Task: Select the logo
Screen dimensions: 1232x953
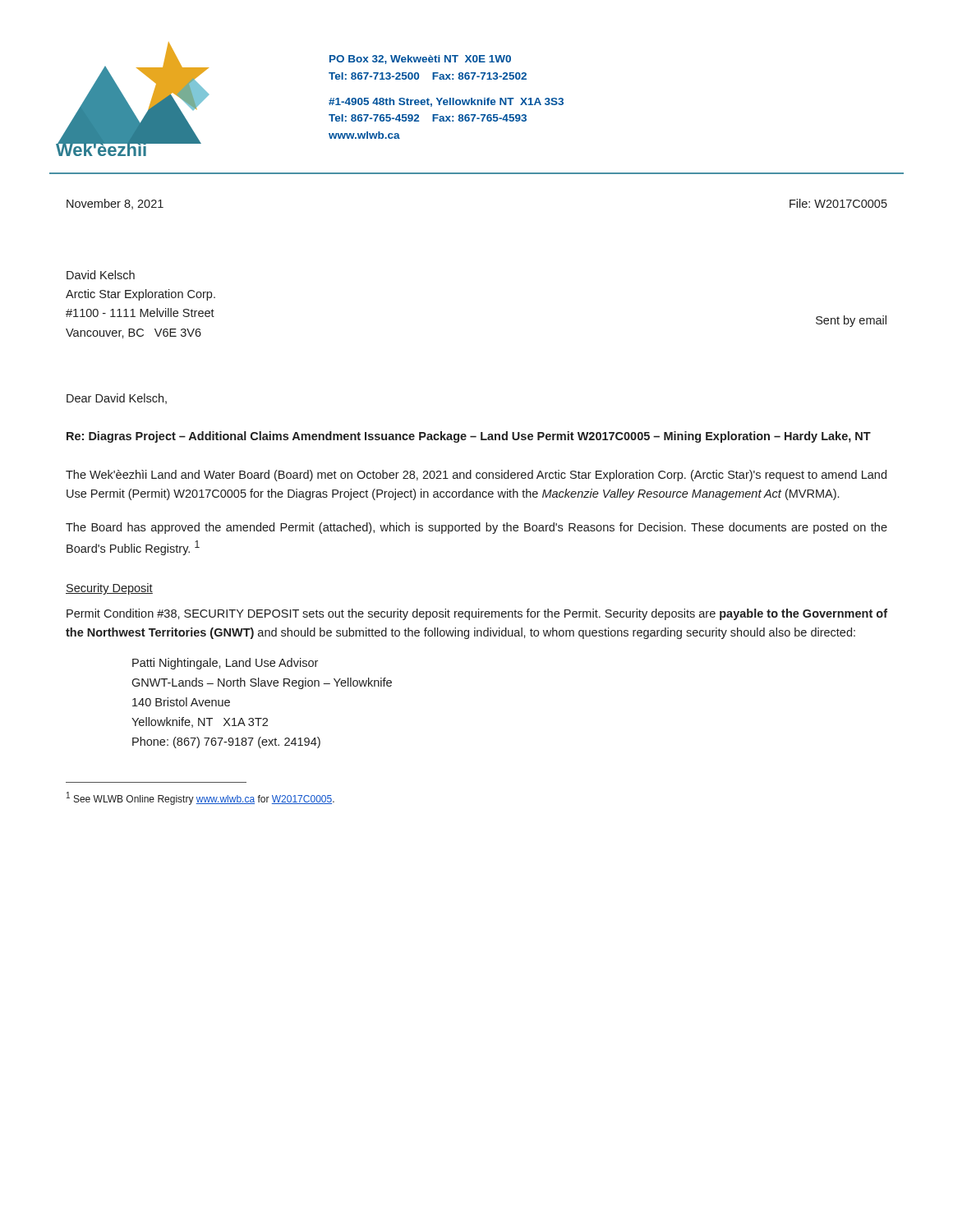Action: 164,98
